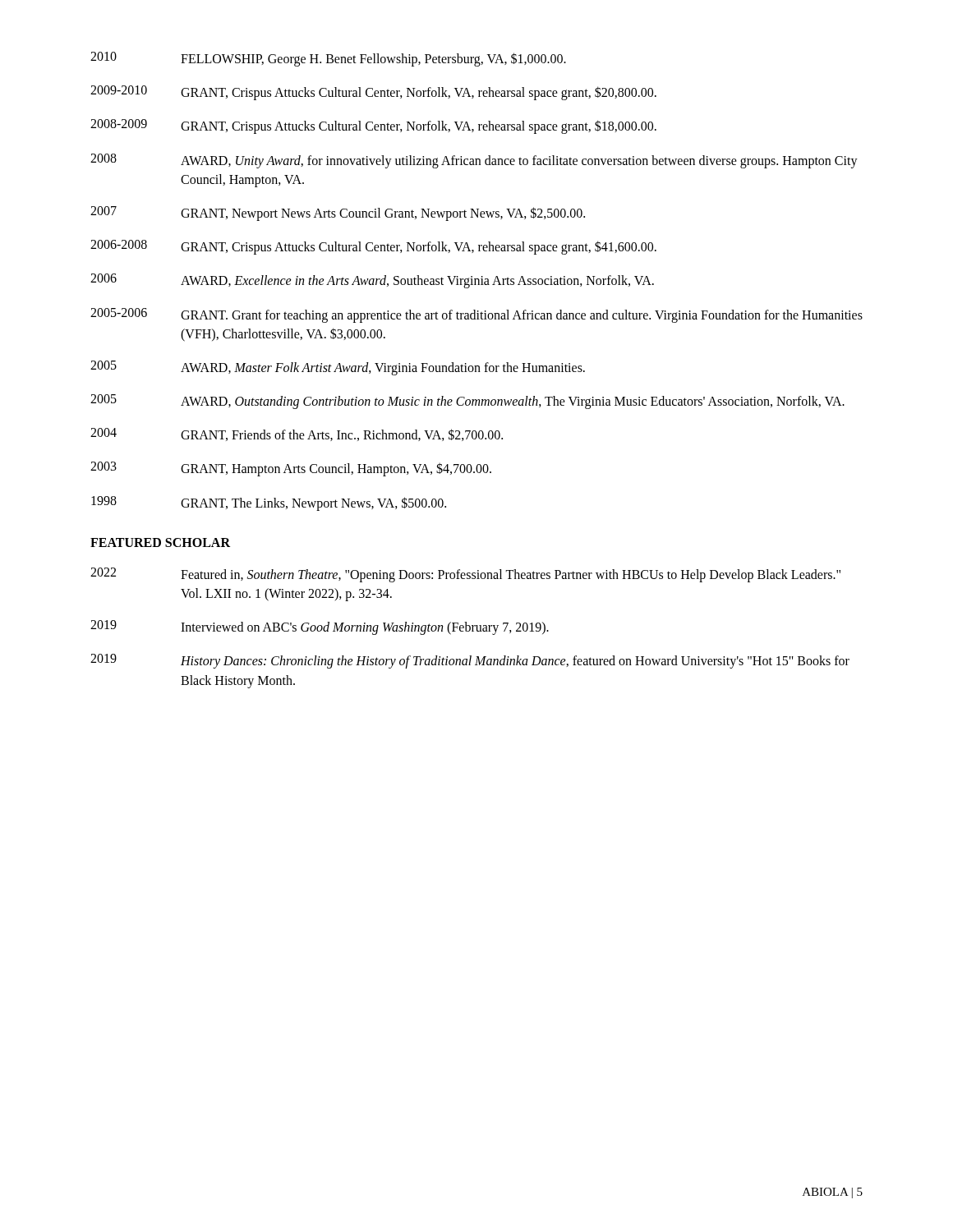Screen dimensions: 1232x953
Task: Click on the list item that reads "2009-2010 GRANT, Crispus Attucks Cultural"
Action: pyautogui.click(x=476, y=93)
